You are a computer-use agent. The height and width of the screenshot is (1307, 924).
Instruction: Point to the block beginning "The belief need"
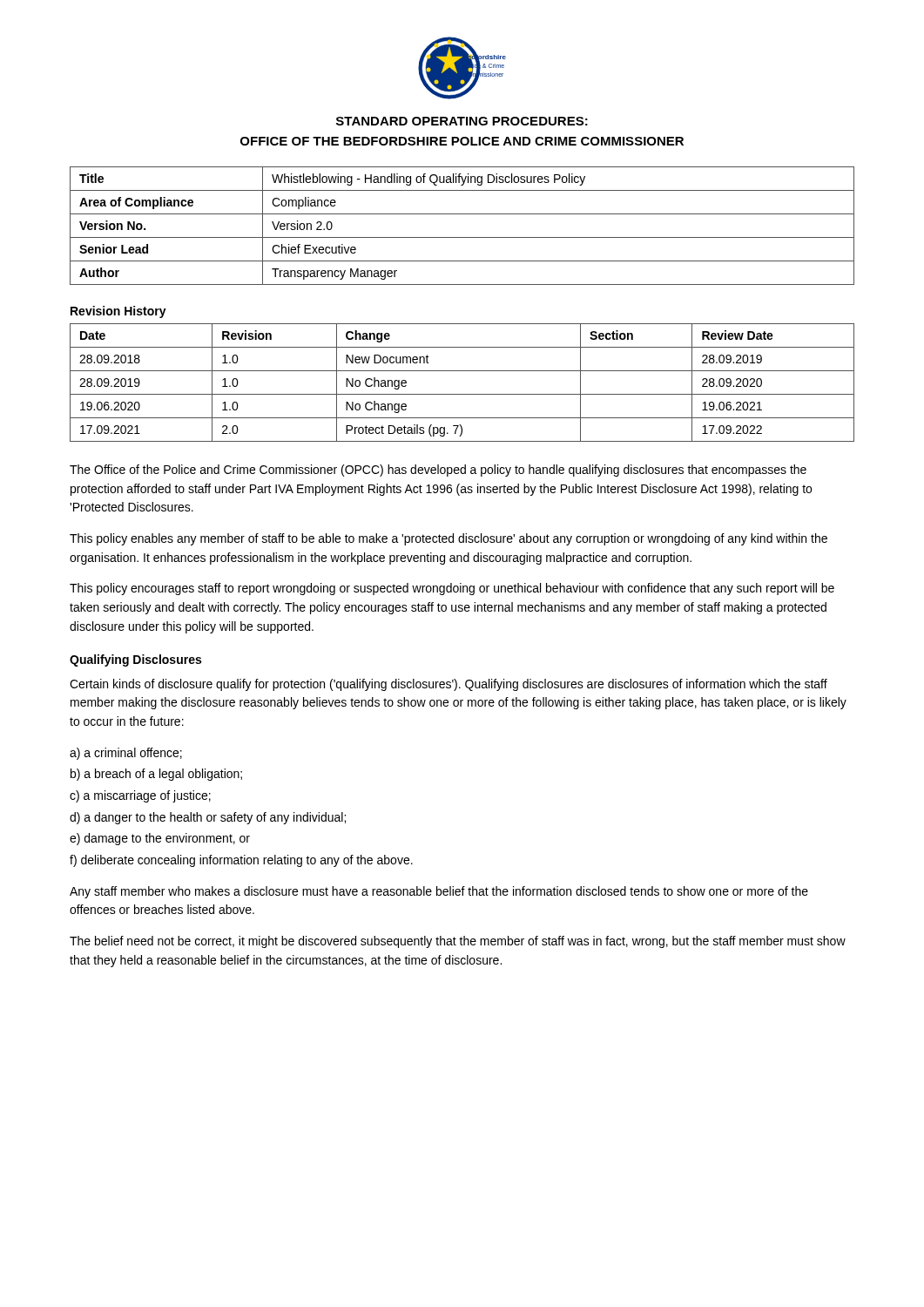tap(457, 951)
